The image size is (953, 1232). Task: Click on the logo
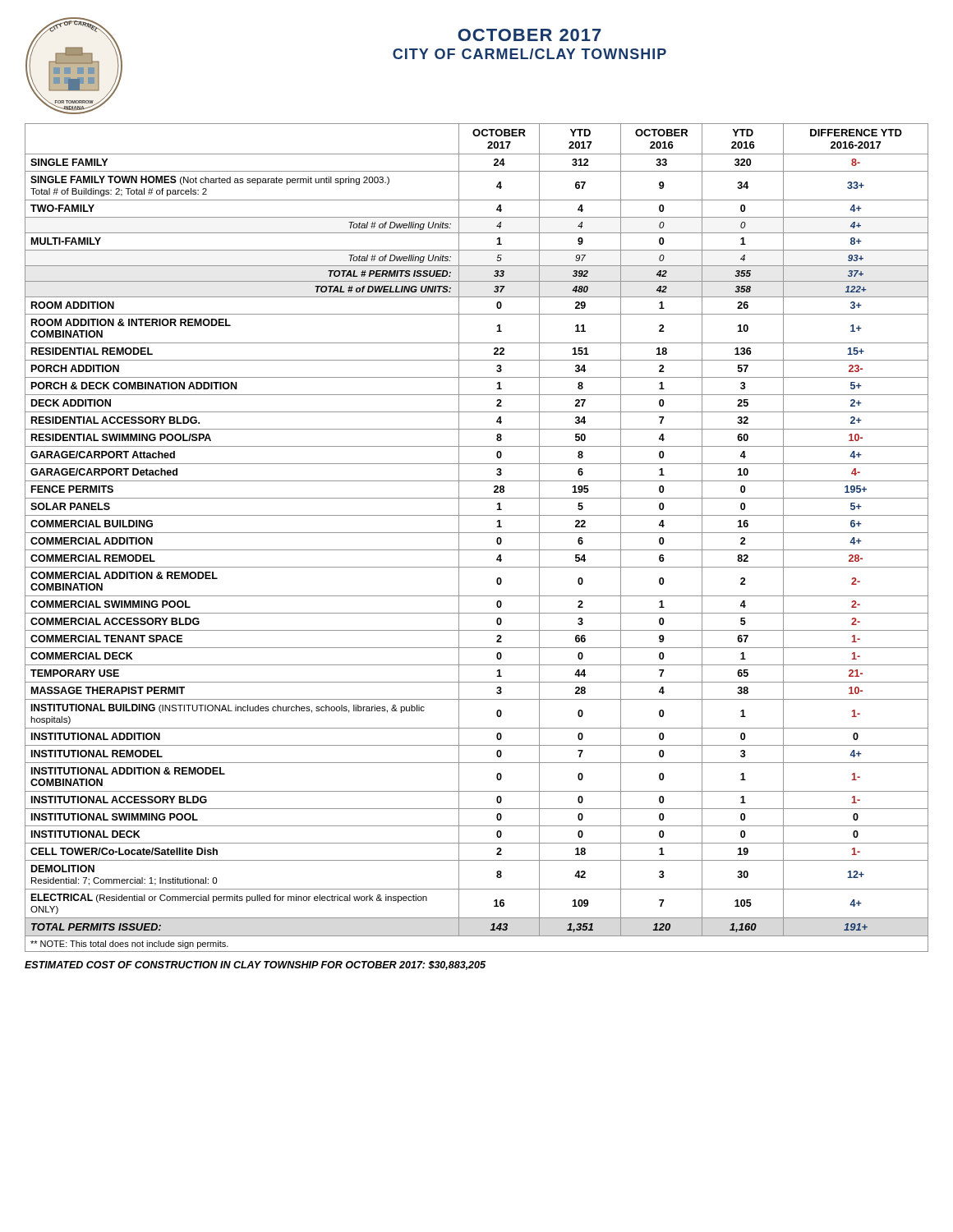point(78,67)
